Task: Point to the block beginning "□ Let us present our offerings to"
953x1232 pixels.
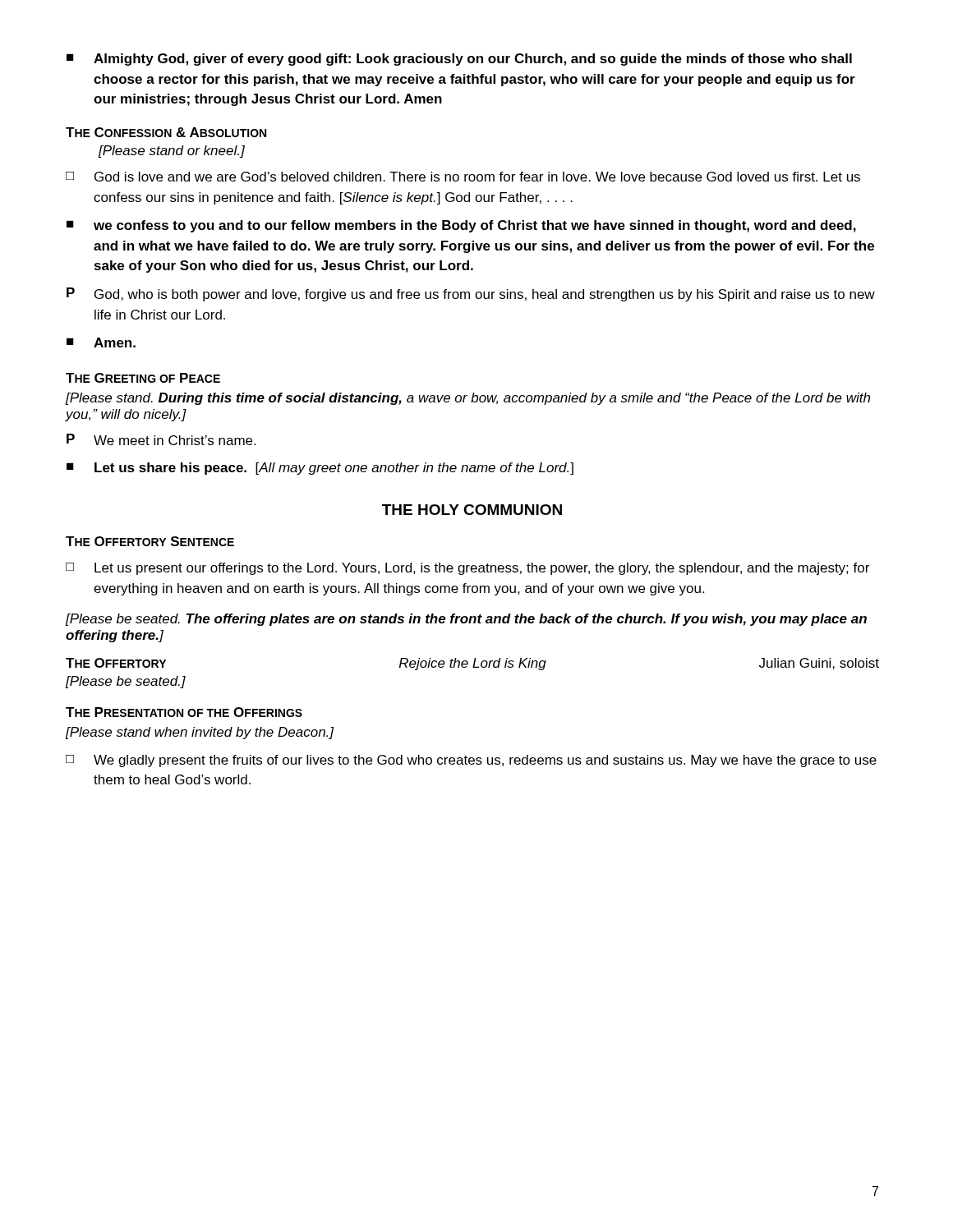Action: coord(472,579)
